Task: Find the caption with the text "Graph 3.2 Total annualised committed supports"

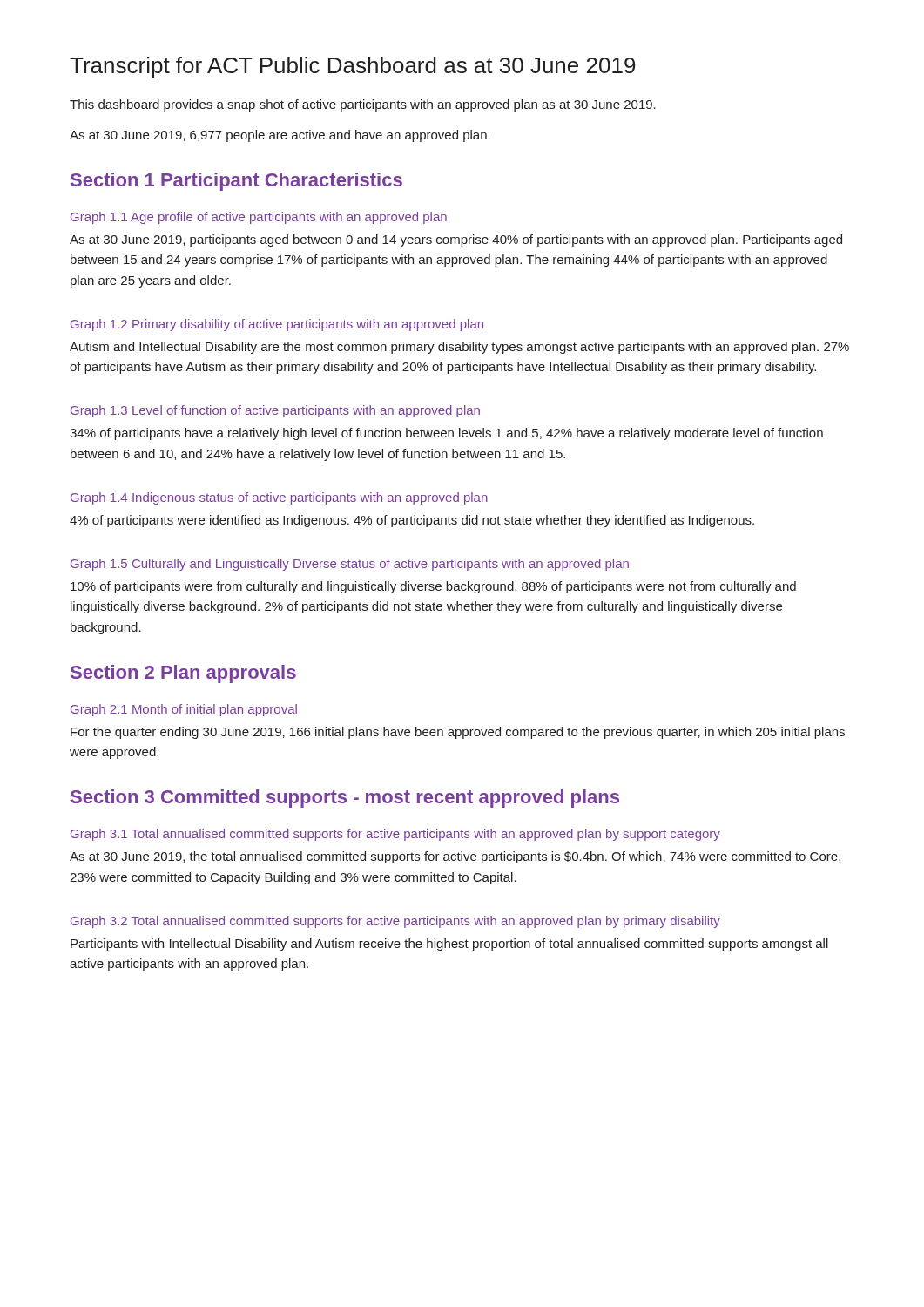Action: [462, 920]
